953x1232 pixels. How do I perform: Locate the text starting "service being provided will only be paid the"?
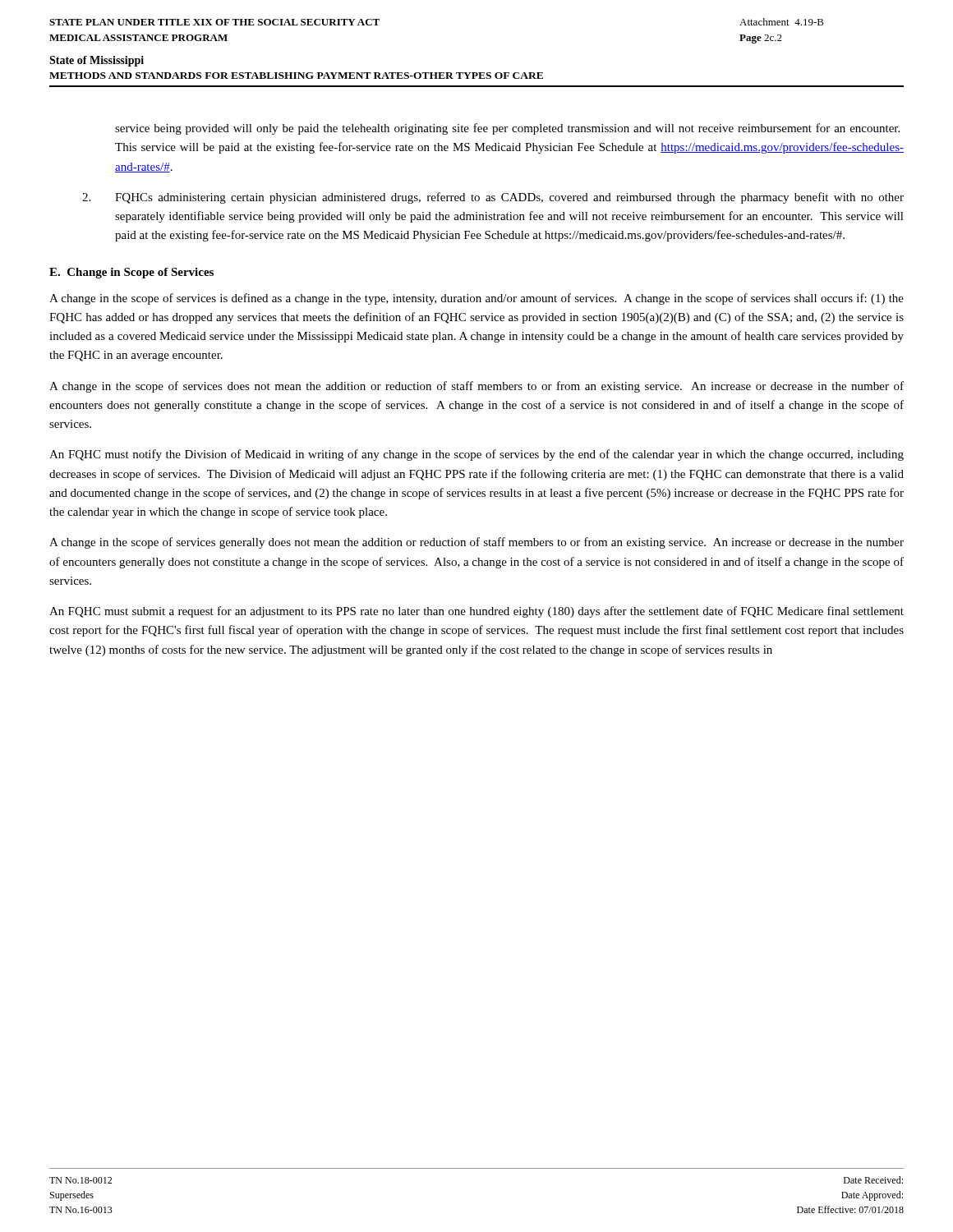click(x=509, y=147)
